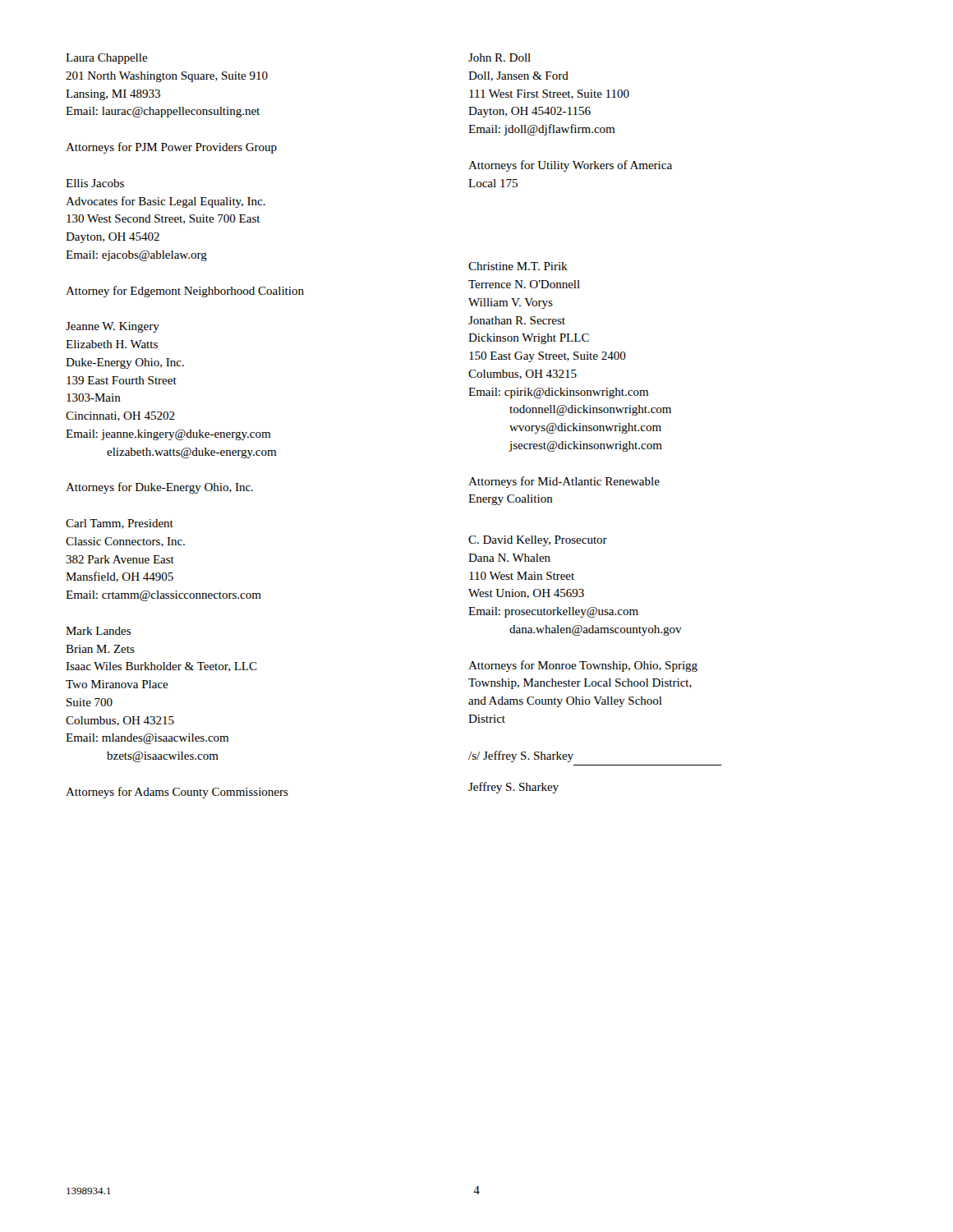
Task: Click on the element starting "Attorneys for Adams County Commissioners"
Action: pyautogui.click(x=267, y=792)
